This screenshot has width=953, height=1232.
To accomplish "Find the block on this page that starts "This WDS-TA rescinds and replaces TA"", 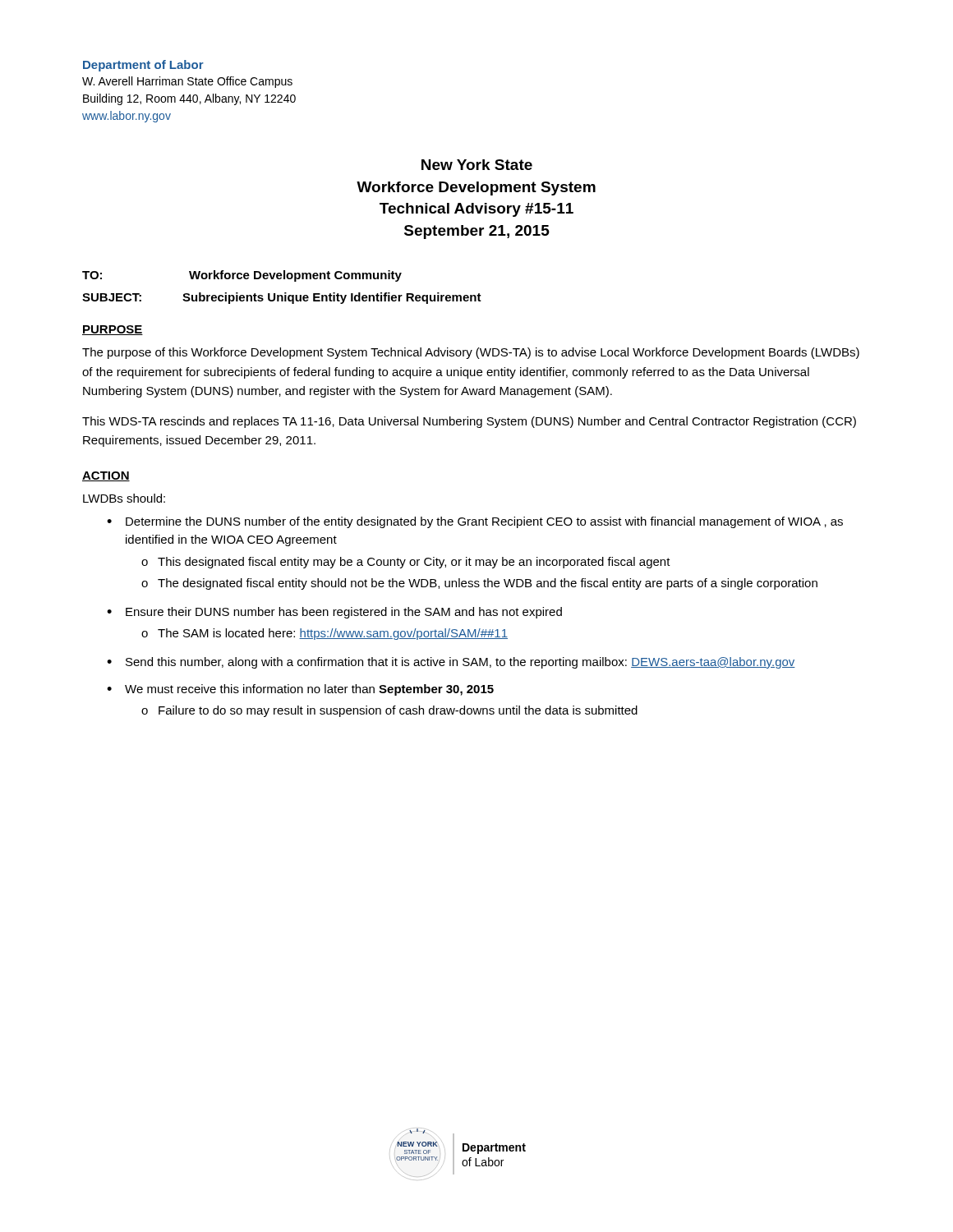I will click(469, 431).
